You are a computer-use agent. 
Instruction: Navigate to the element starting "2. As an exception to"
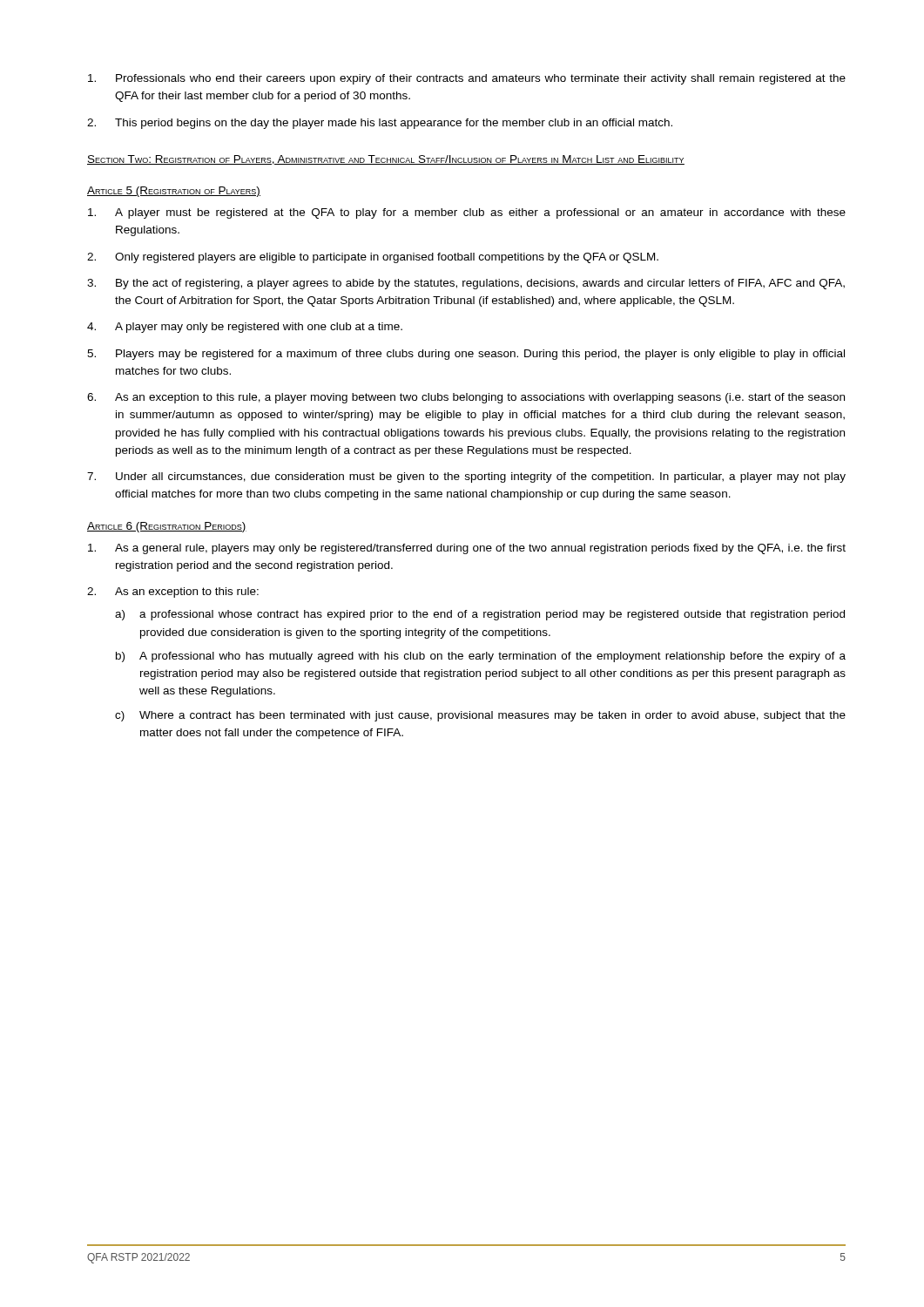click(466, 665)
